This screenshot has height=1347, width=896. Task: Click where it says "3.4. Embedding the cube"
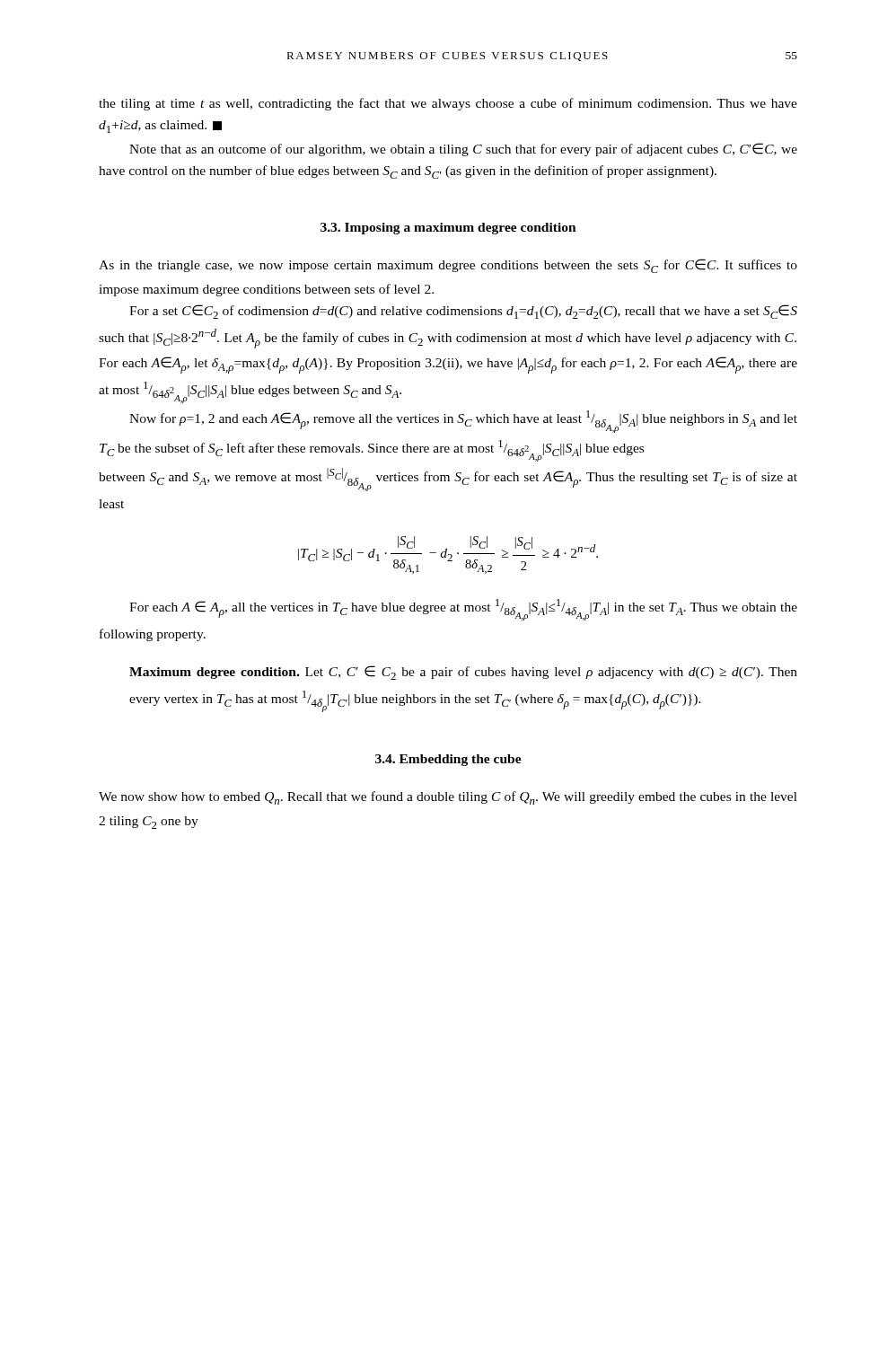(448, 758)
